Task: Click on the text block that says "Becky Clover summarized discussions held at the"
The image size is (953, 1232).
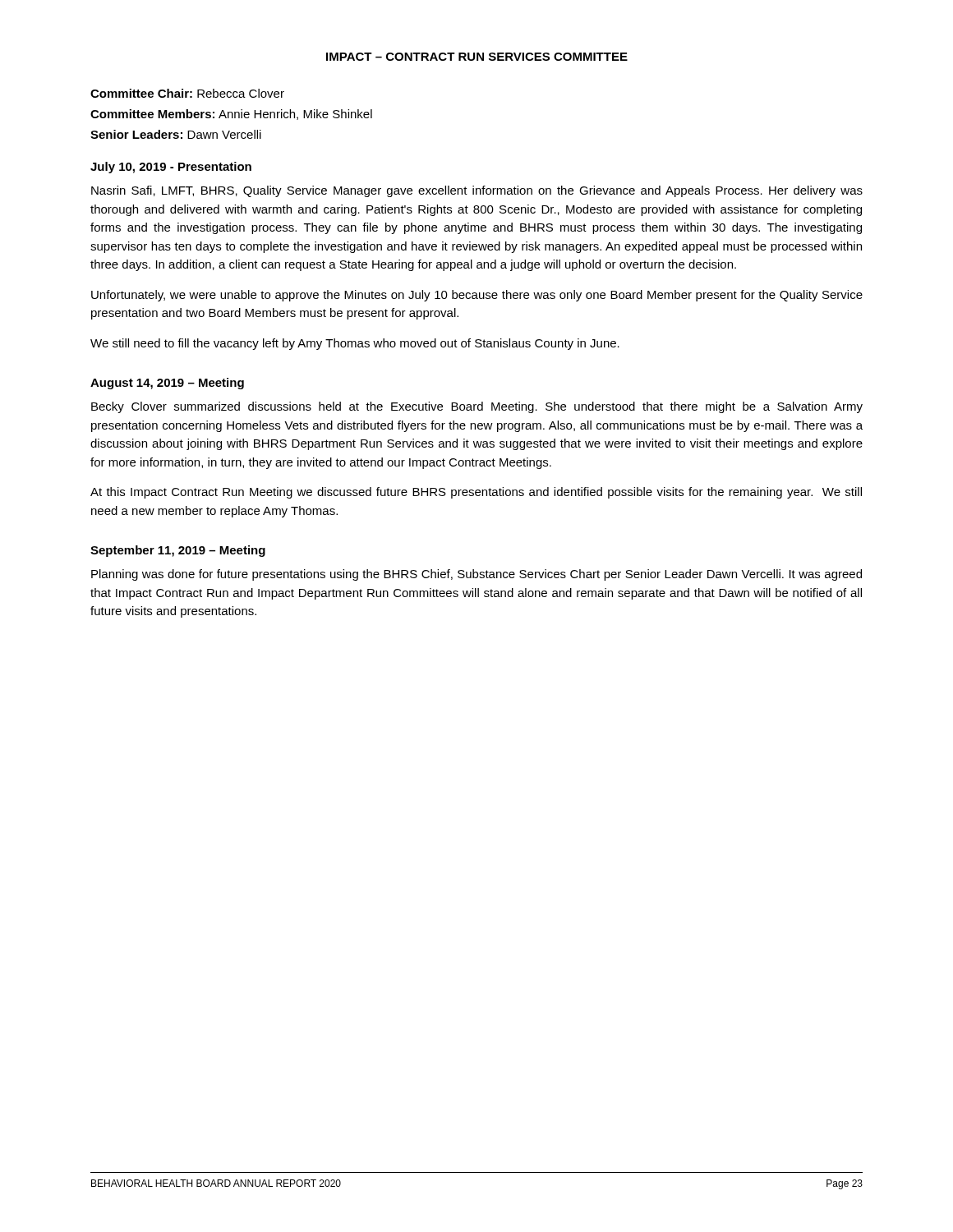Action: (x=476, y=434)
